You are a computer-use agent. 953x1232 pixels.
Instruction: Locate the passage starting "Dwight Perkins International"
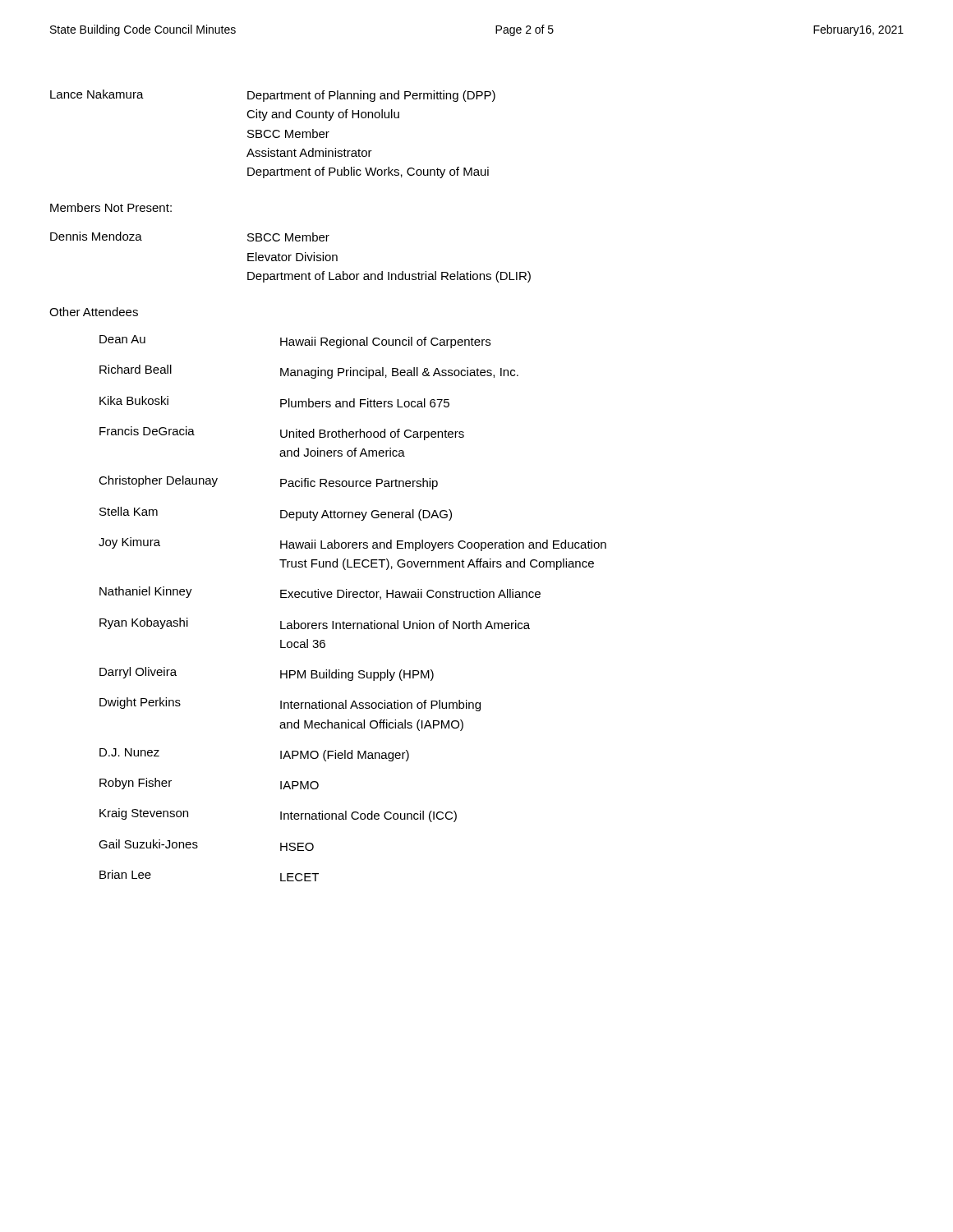290,704
